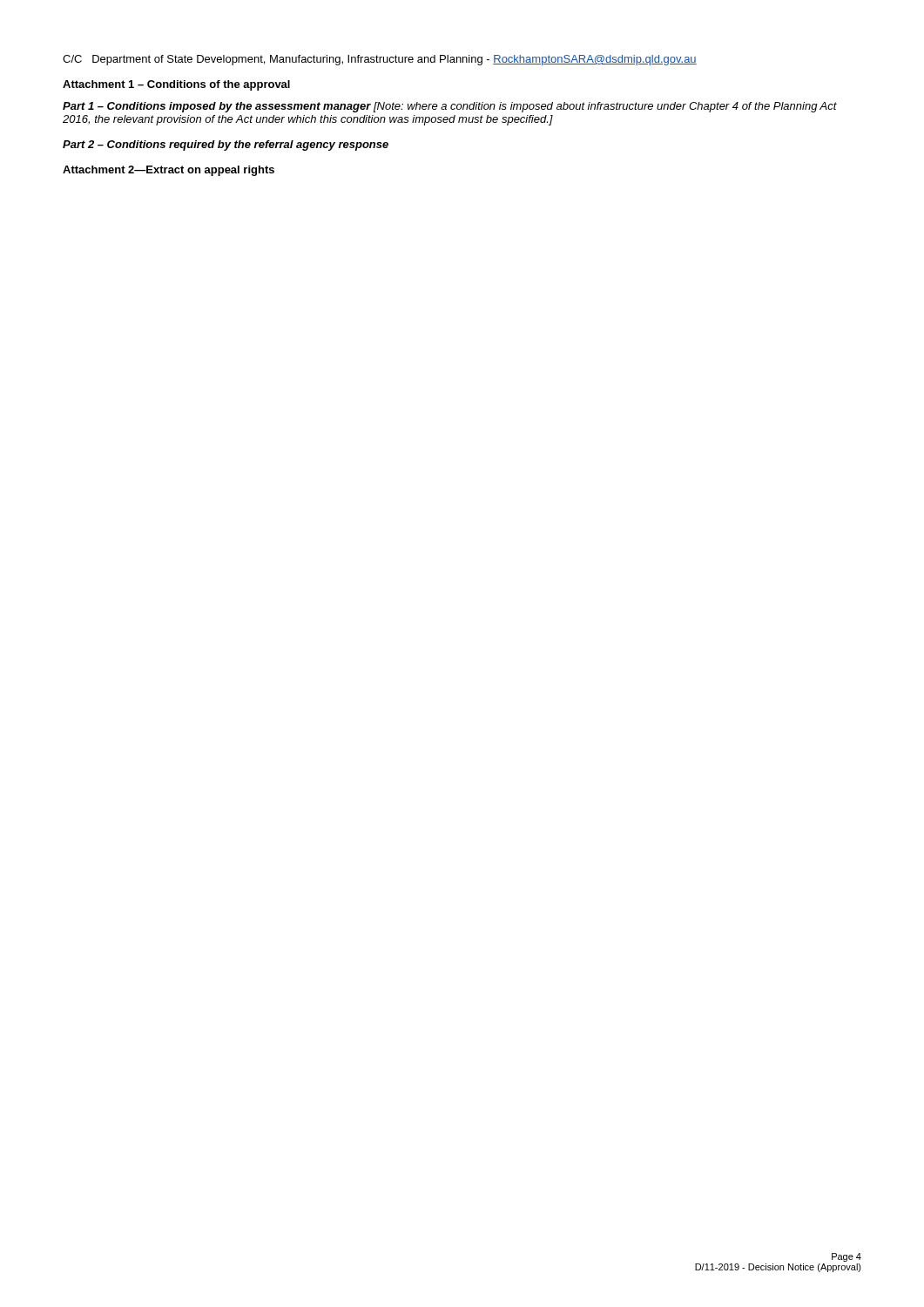
Task: Point to the section header beginning "Attachment 1 –"
Action: click(x=177, y=84)
